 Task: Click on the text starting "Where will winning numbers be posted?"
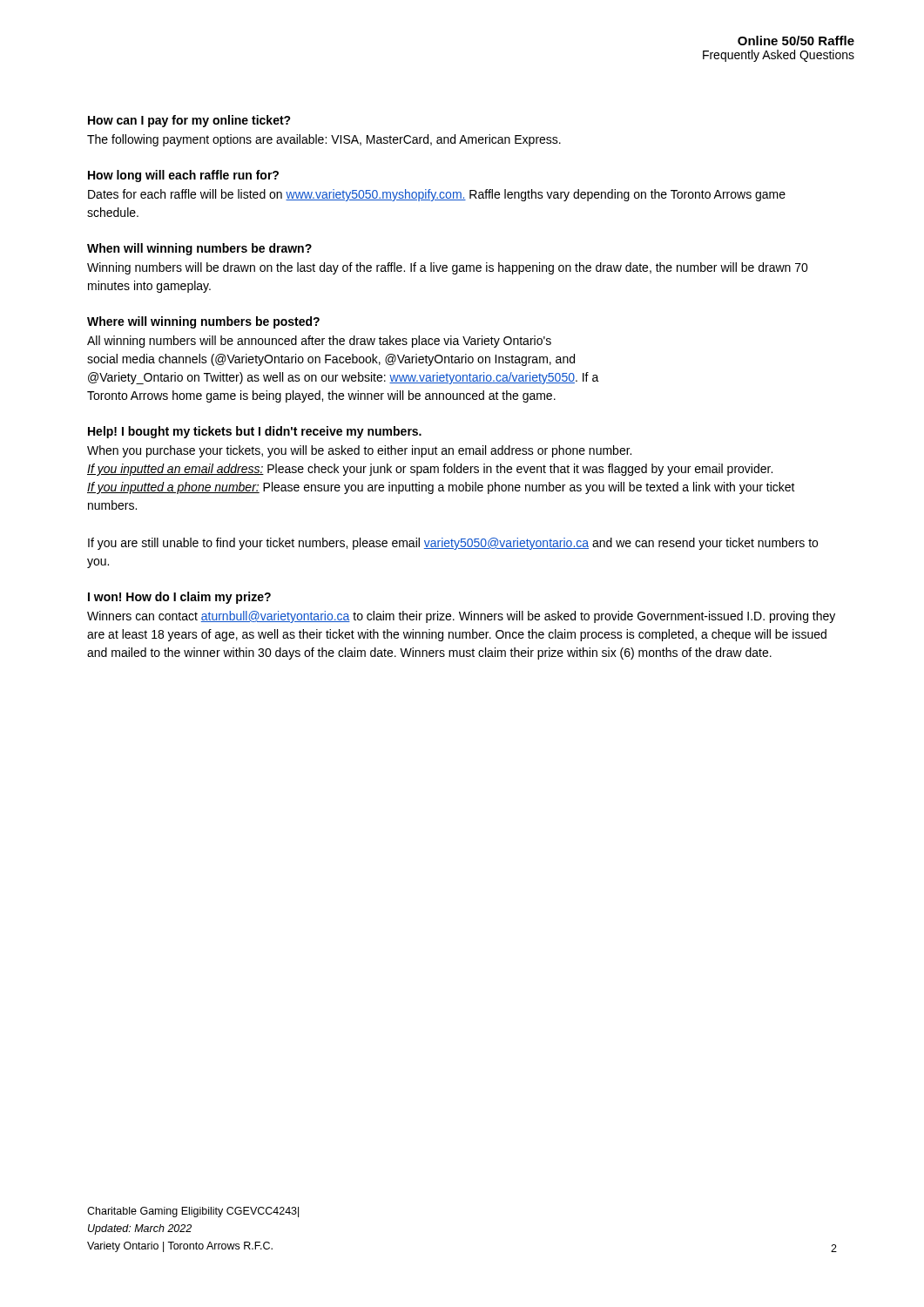[x=204, y=322]
